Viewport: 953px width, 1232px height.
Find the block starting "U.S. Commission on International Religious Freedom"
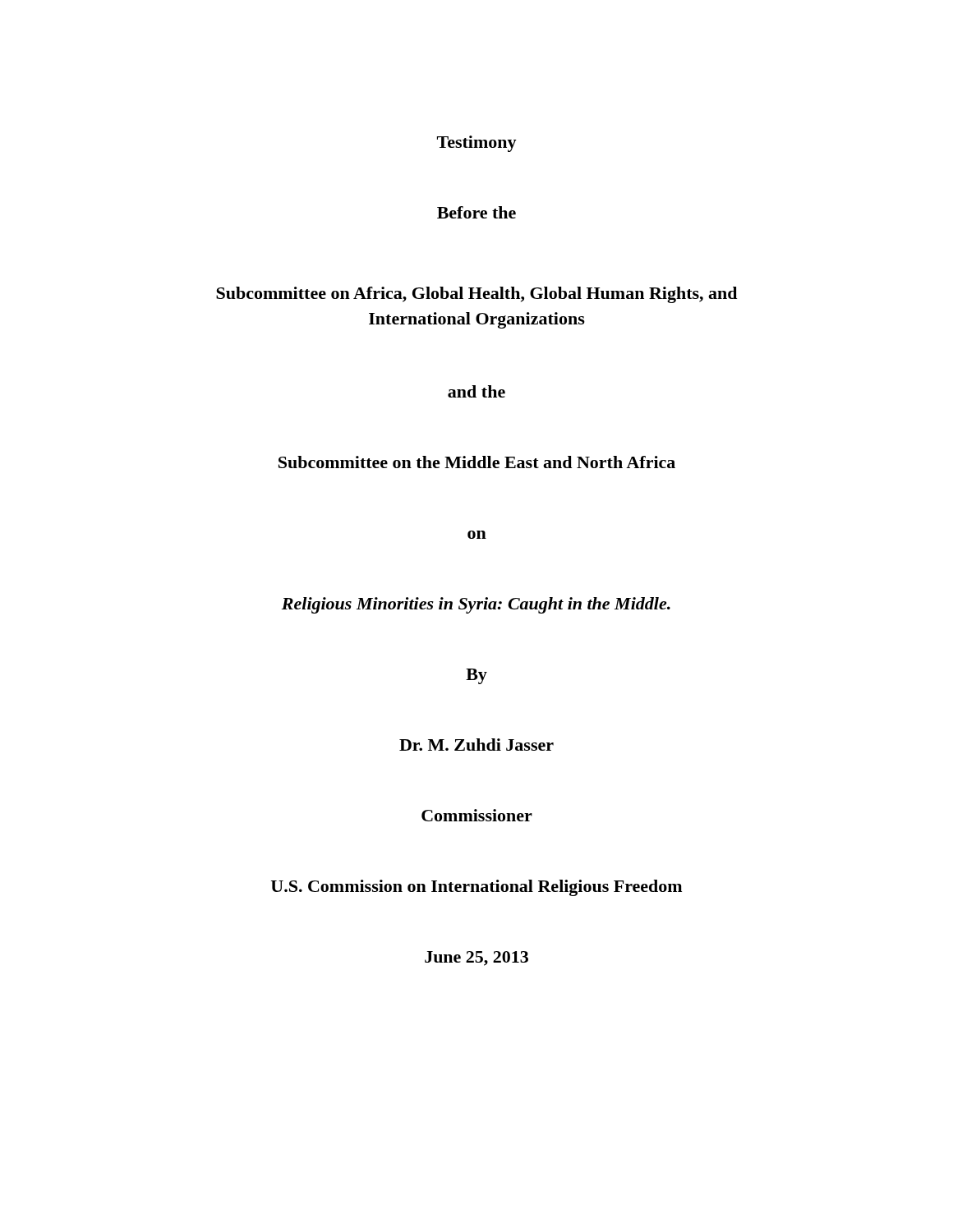tap(476, 886)
